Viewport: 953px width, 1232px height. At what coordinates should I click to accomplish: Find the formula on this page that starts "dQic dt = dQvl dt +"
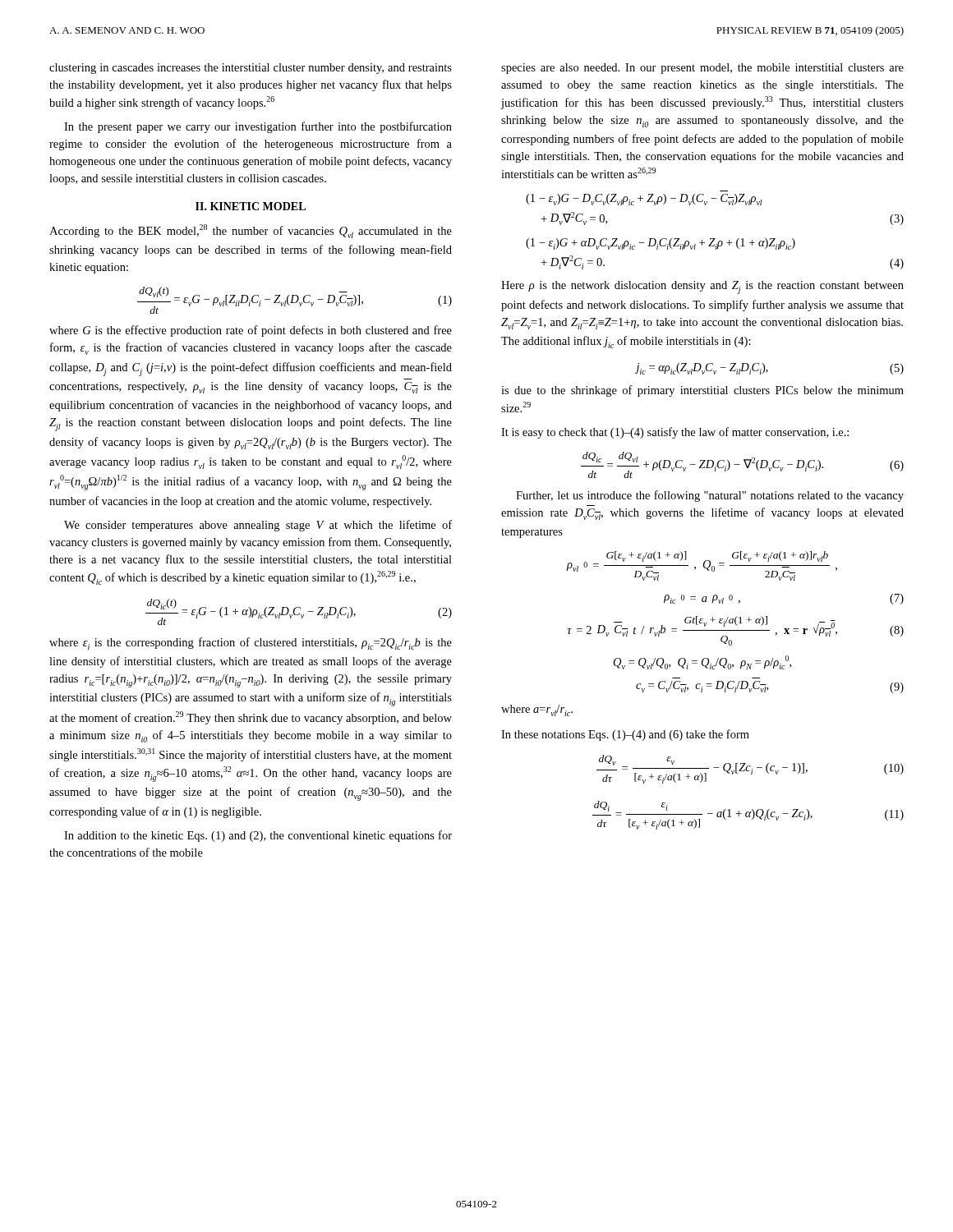(x=702, y=465)
